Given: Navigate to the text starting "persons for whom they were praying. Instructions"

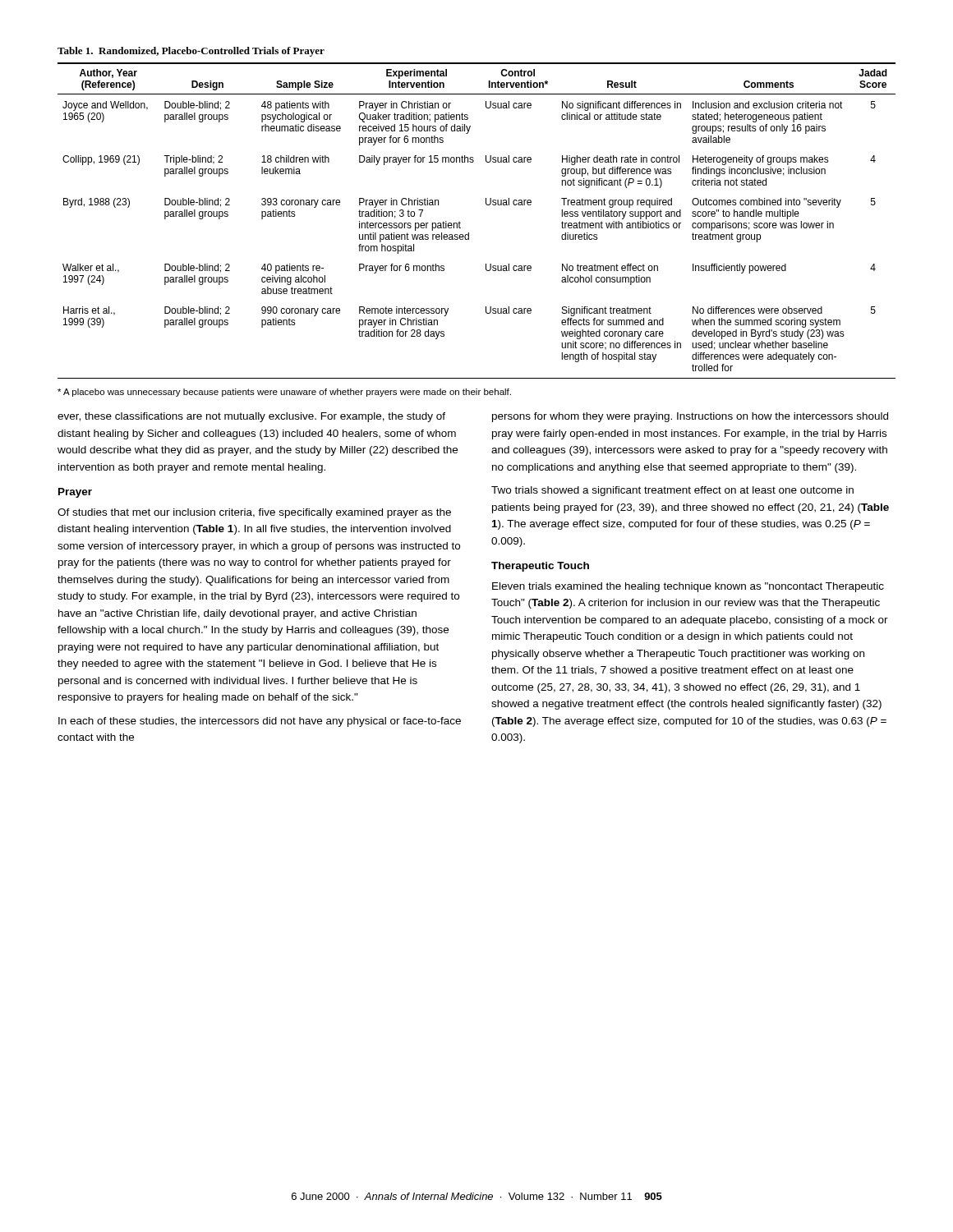Looking at the screenshot, I should 693,479.
